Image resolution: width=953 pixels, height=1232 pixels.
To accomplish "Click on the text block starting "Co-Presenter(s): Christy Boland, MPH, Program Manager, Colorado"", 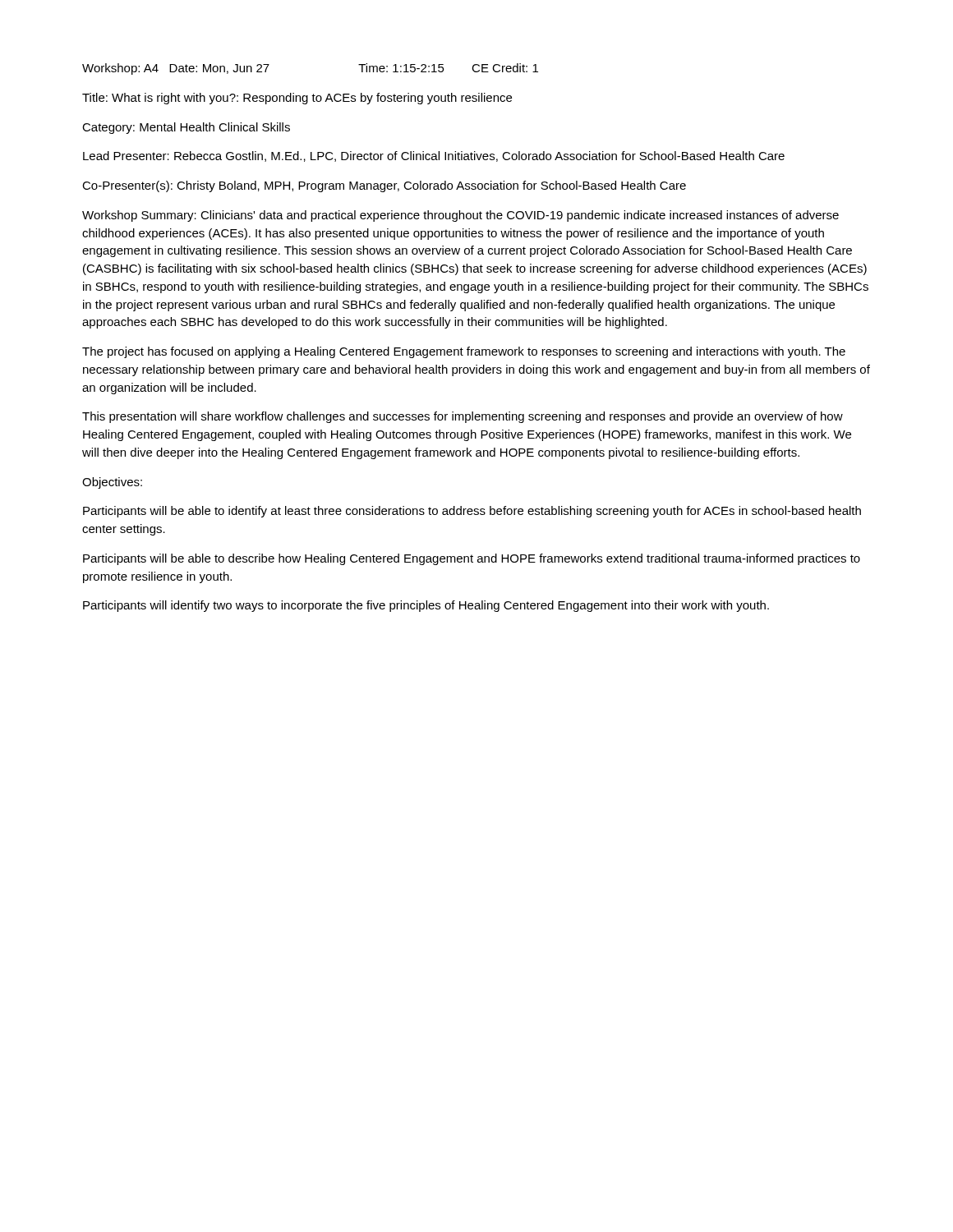I will 384,185.
